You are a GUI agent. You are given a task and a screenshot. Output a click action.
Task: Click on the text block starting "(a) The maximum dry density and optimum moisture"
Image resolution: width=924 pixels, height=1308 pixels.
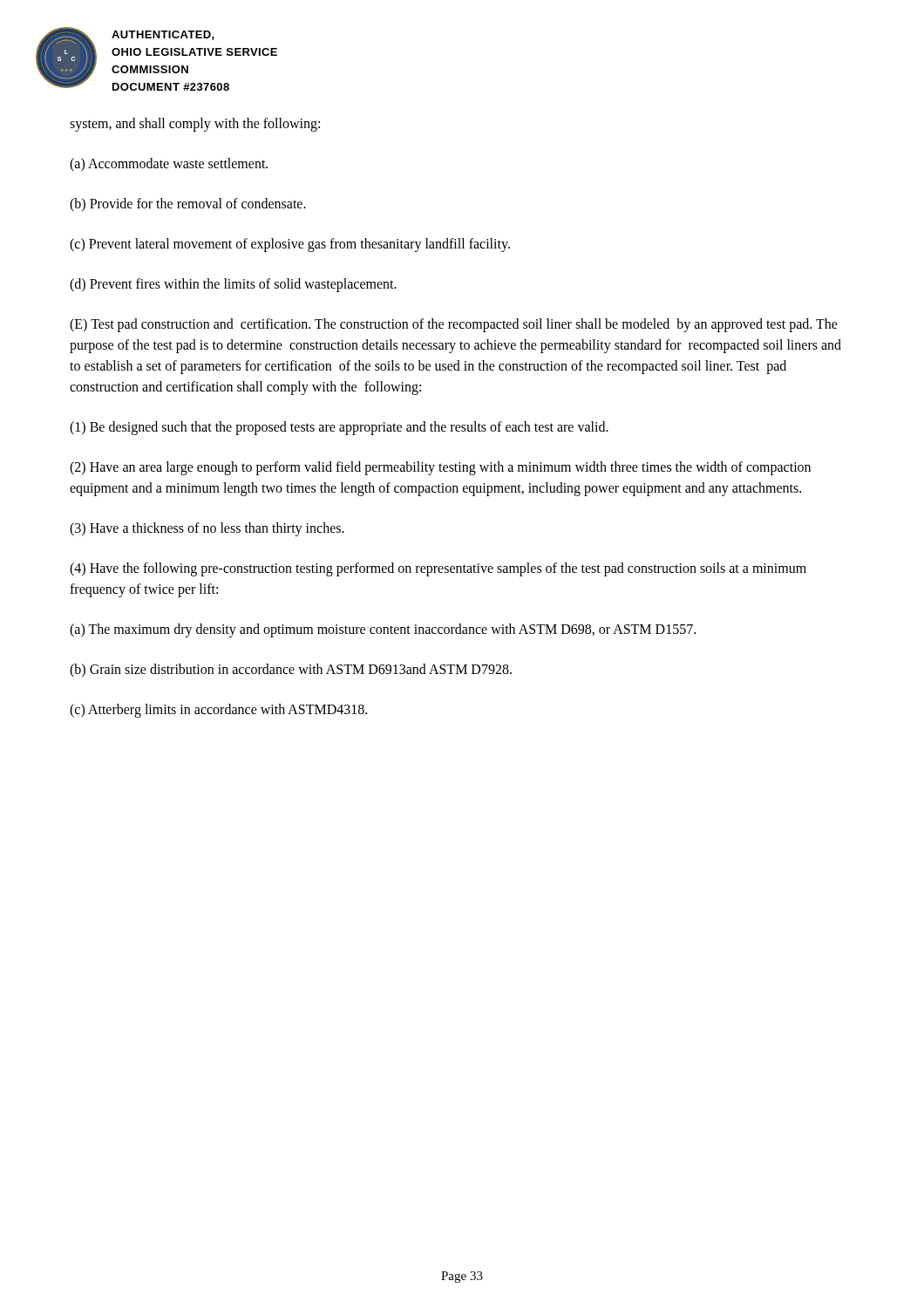click(383, 629)
